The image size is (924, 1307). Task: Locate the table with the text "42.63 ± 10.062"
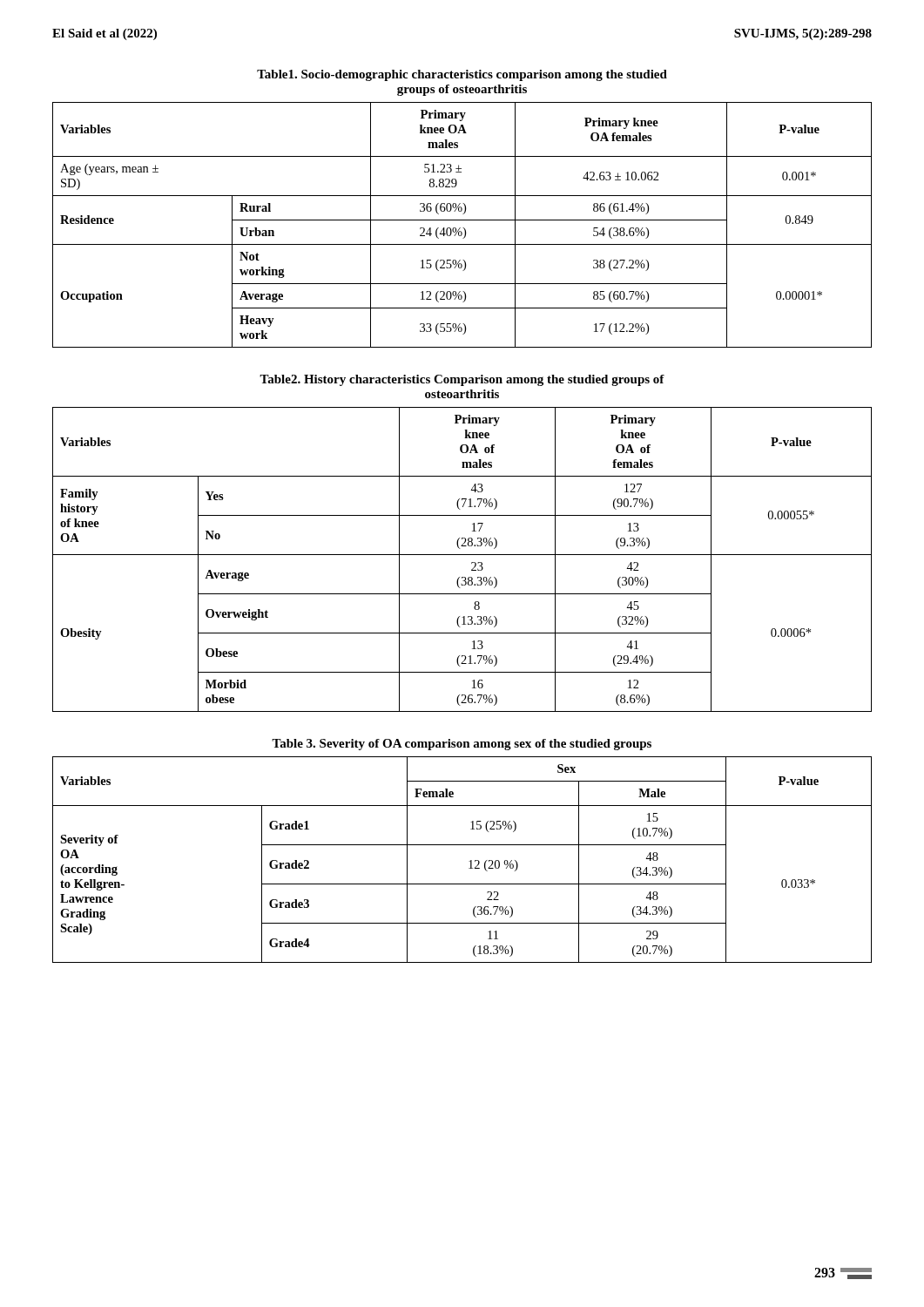[x=462, y=225]
